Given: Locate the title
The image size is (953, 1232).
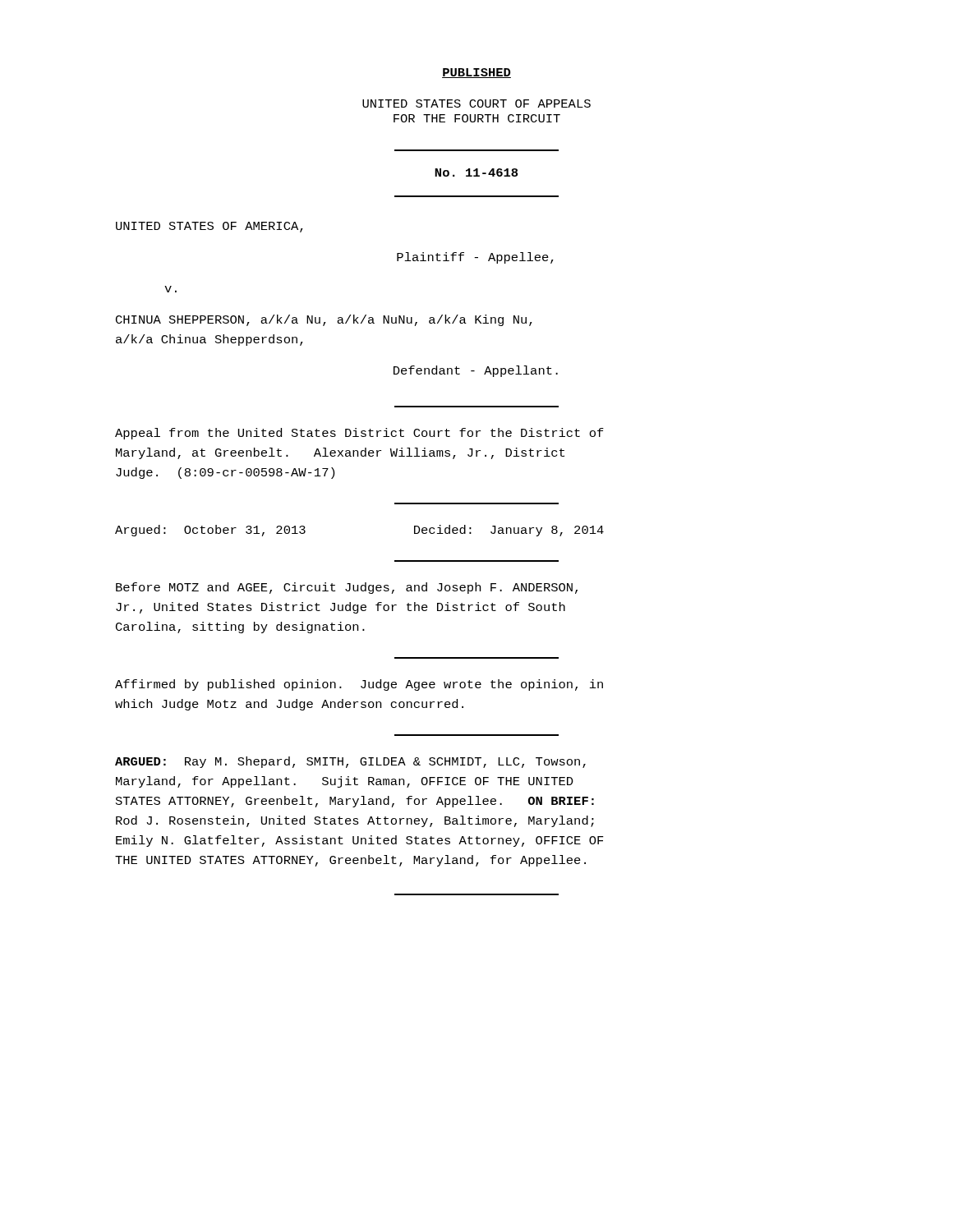Looking at the screenshot, I should coord(476,73).
